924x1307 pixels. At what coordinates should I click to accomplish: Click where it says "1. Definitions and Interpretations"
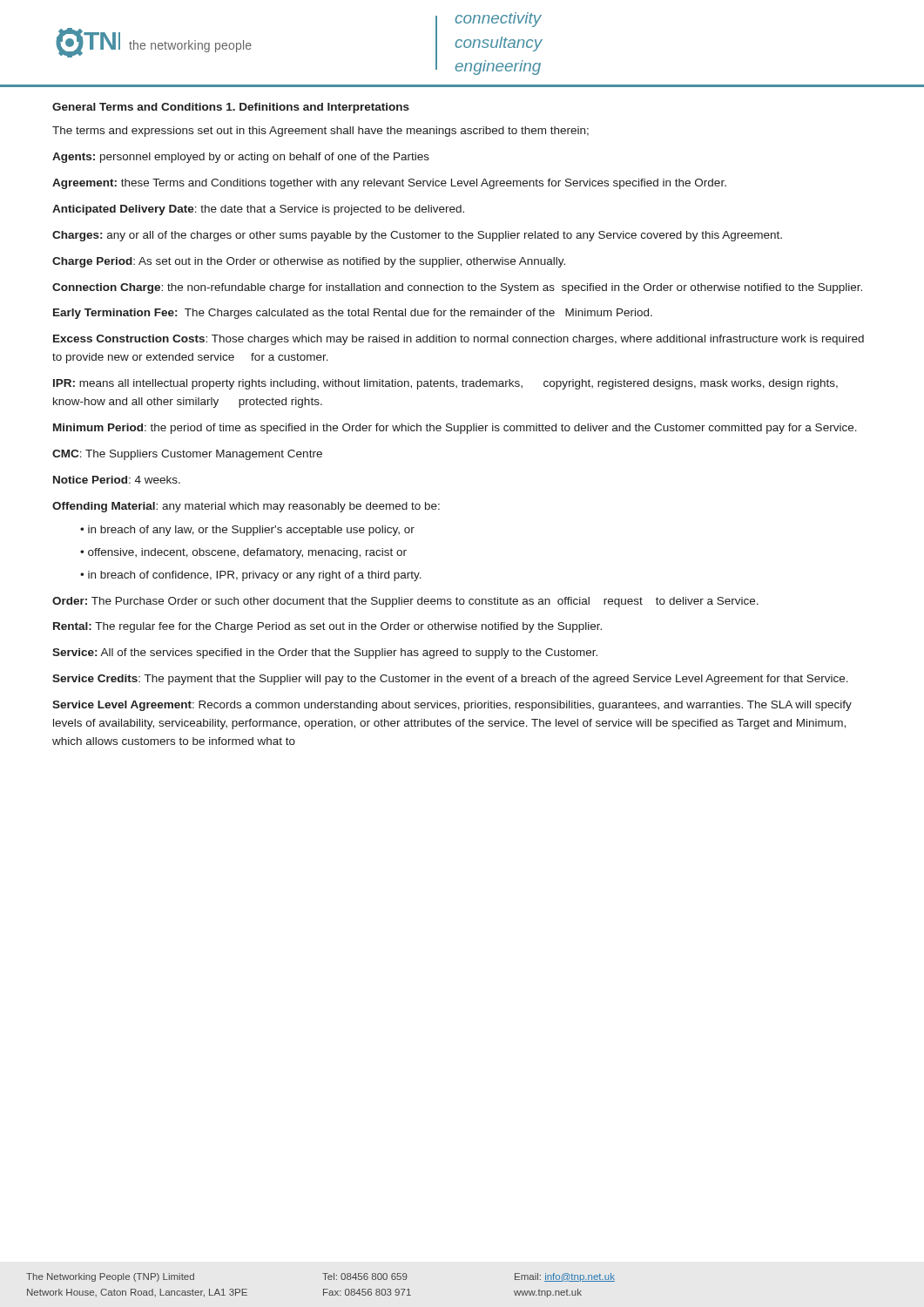[318, 107]
